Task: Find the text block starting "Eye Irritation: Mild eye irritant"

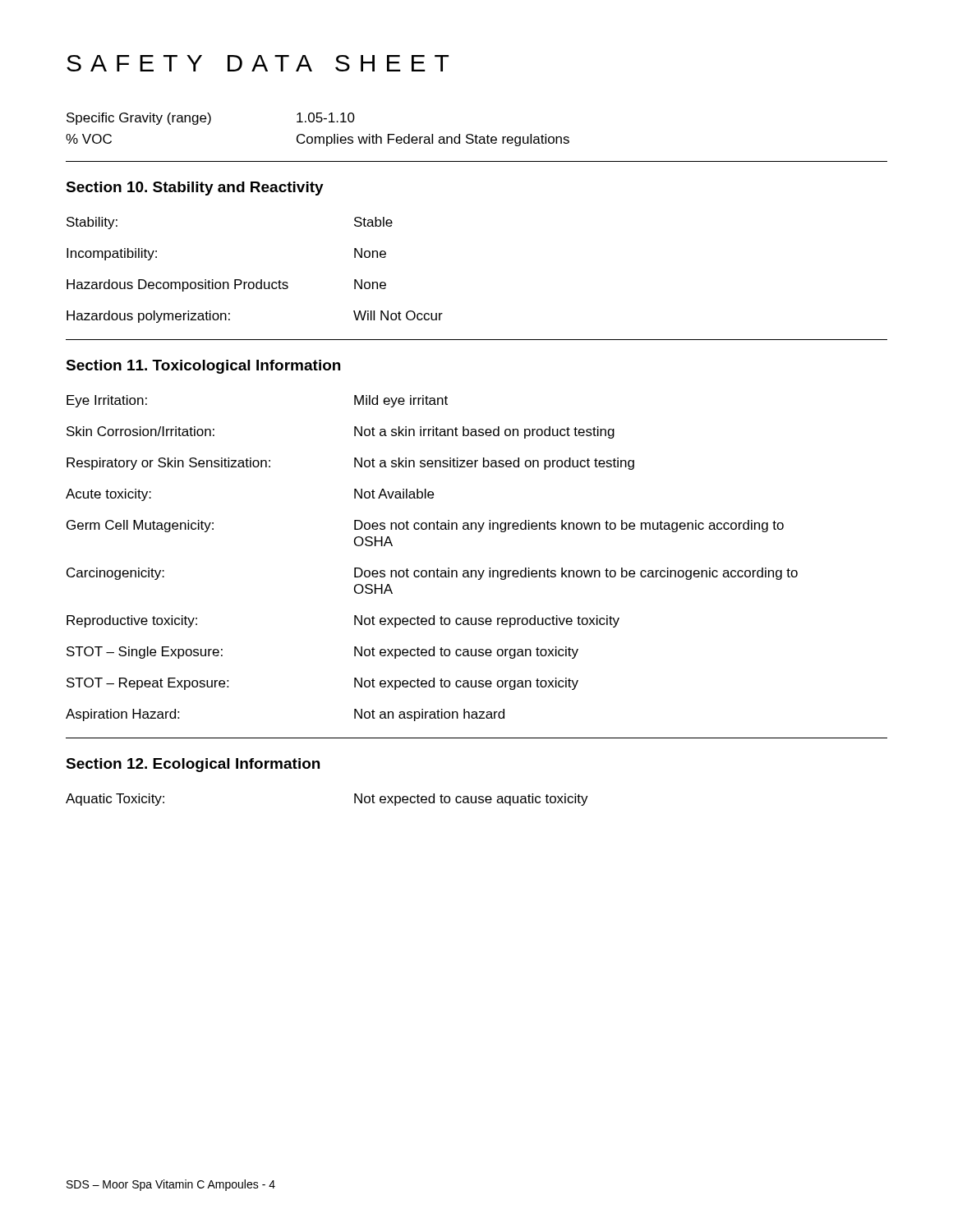Action: point(108,401)
